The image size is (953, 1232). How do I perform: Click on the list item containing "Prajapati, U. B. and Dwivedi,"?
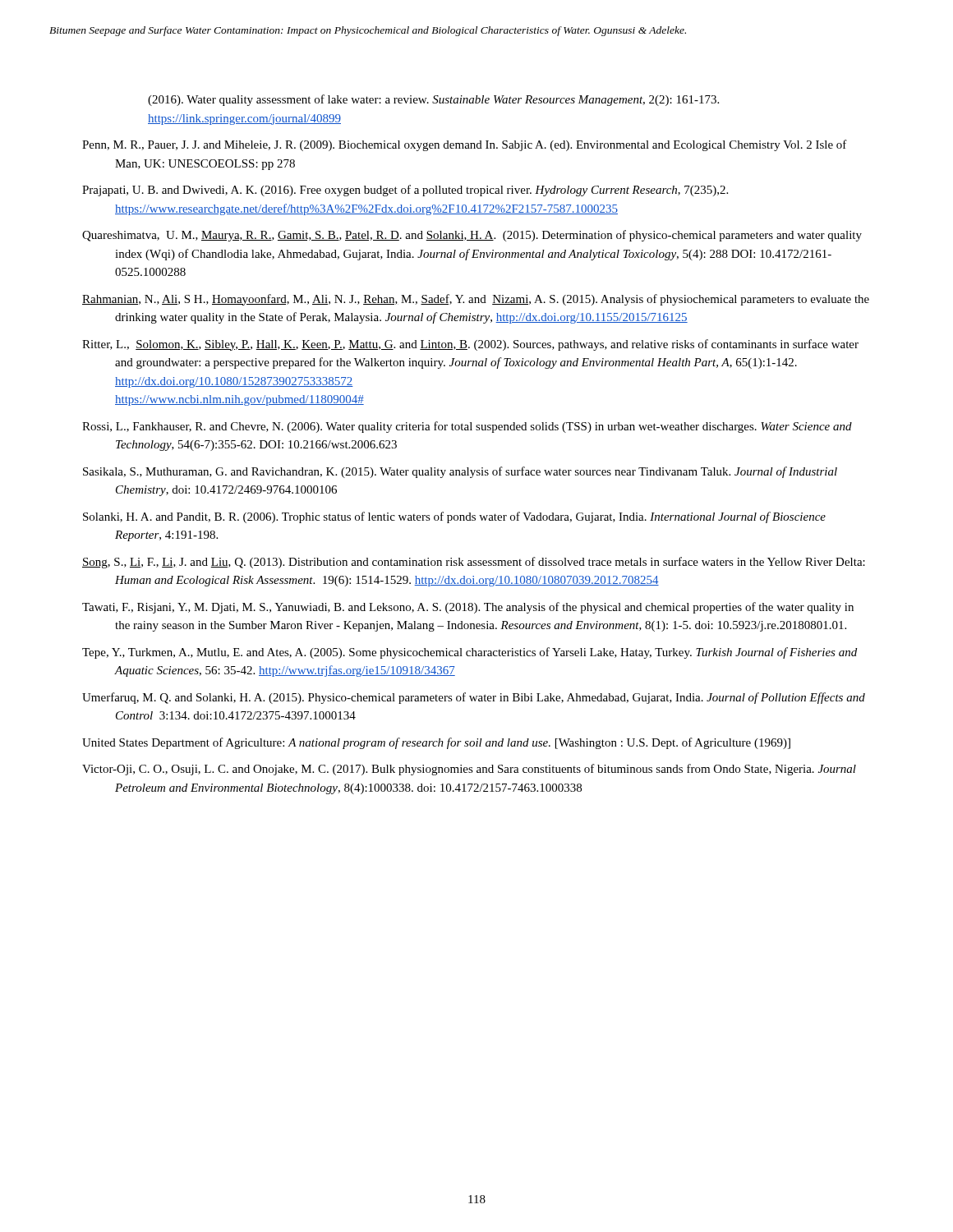pos(406,199)
